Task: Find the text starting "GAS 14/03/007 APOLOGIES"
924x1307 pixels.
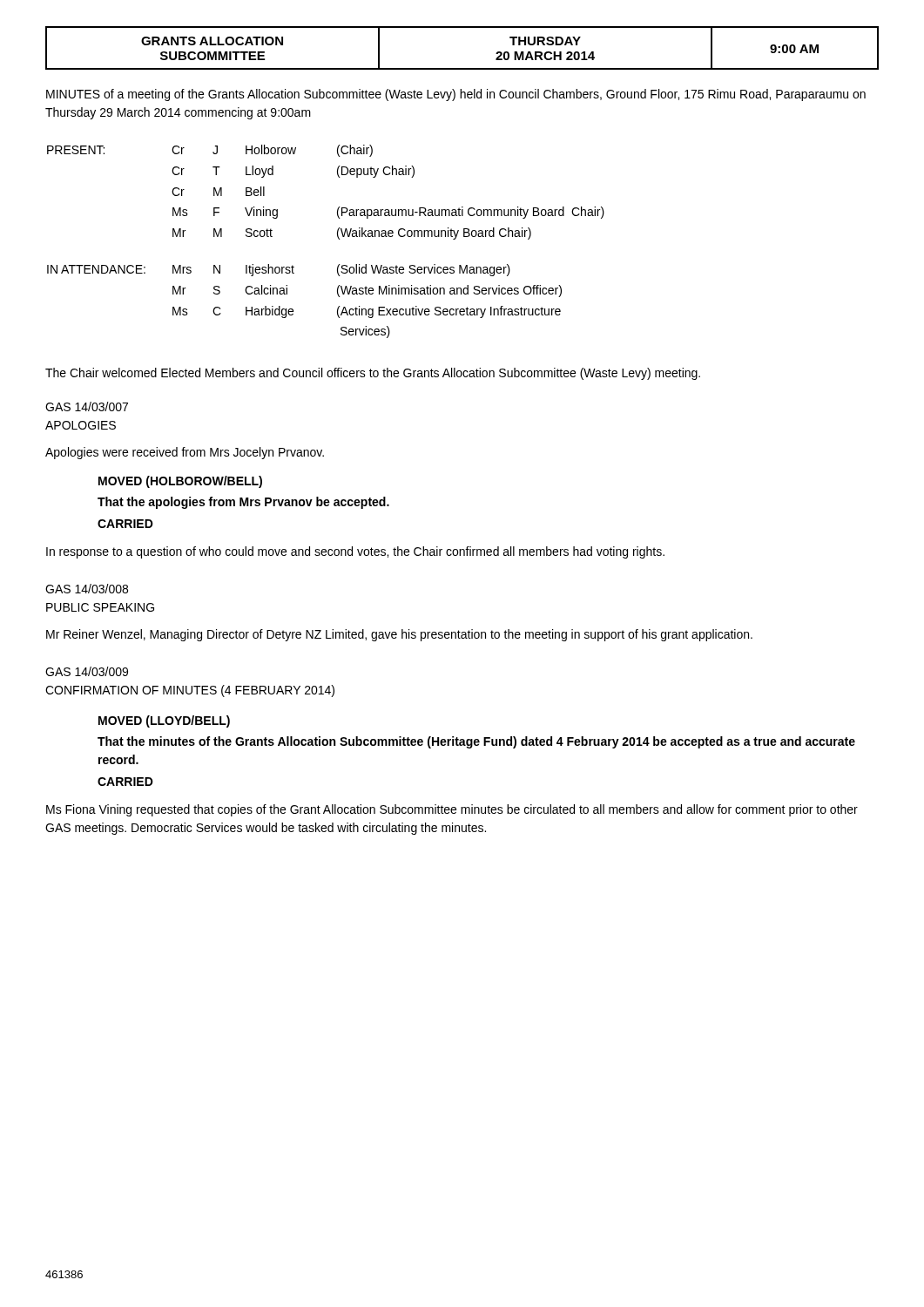Action: point(87,416)
